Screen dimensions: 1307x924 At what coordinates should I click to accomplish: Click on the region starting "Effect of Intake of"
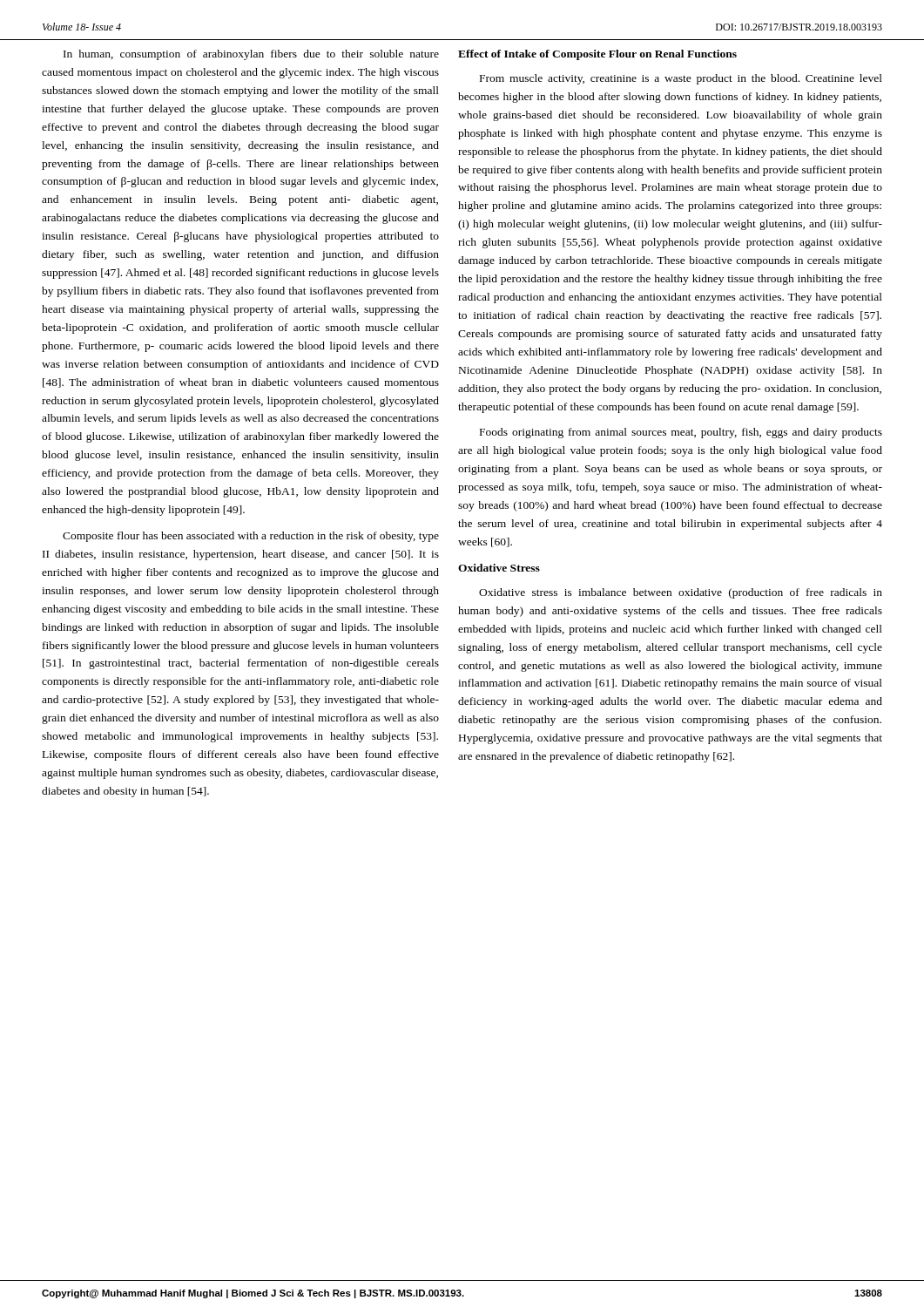point(597,54)
